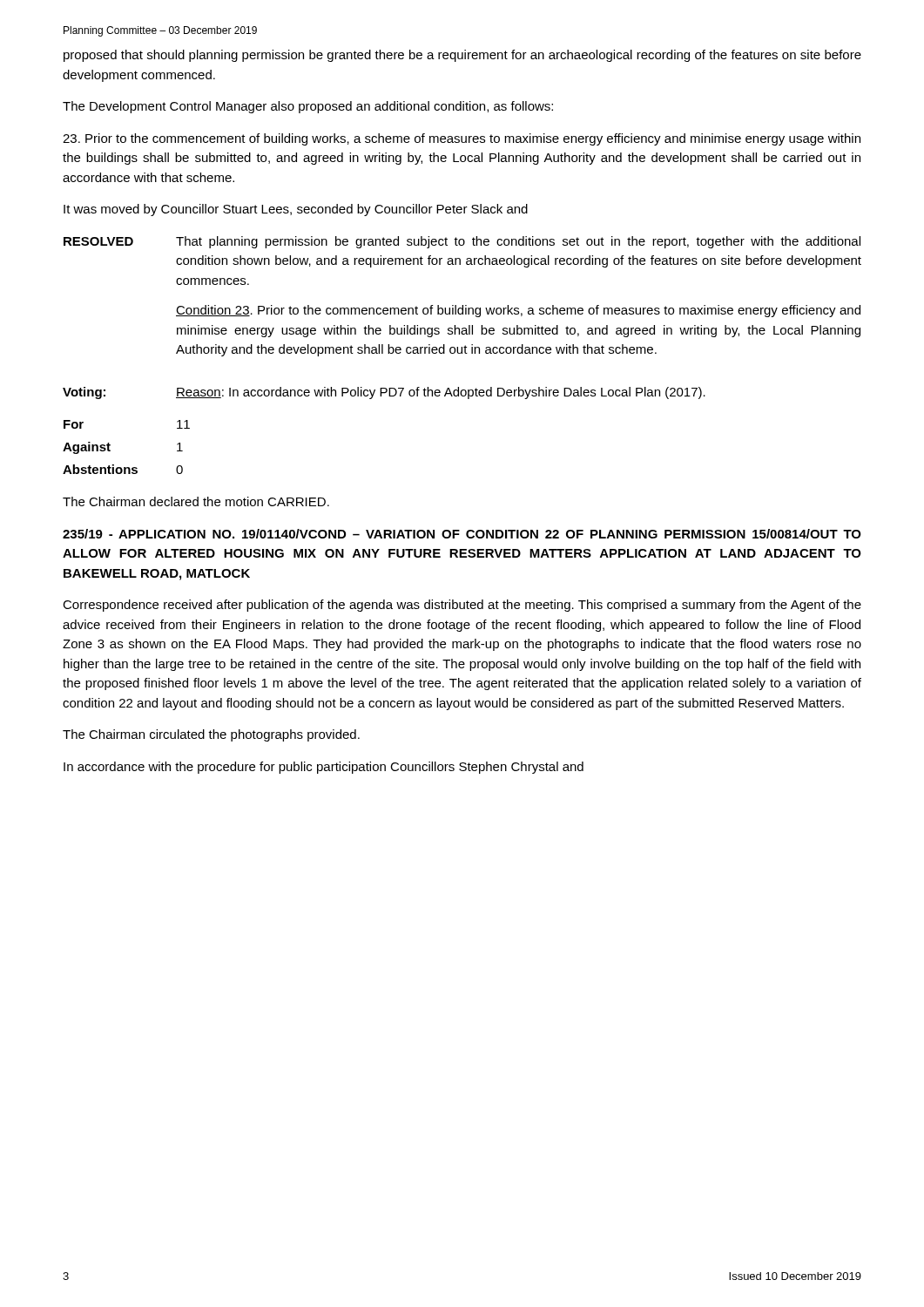This screenshot has width=924, height=1307.
Task: Point to "For 11"
Action: pyautogui.click(x=74, y=423)
